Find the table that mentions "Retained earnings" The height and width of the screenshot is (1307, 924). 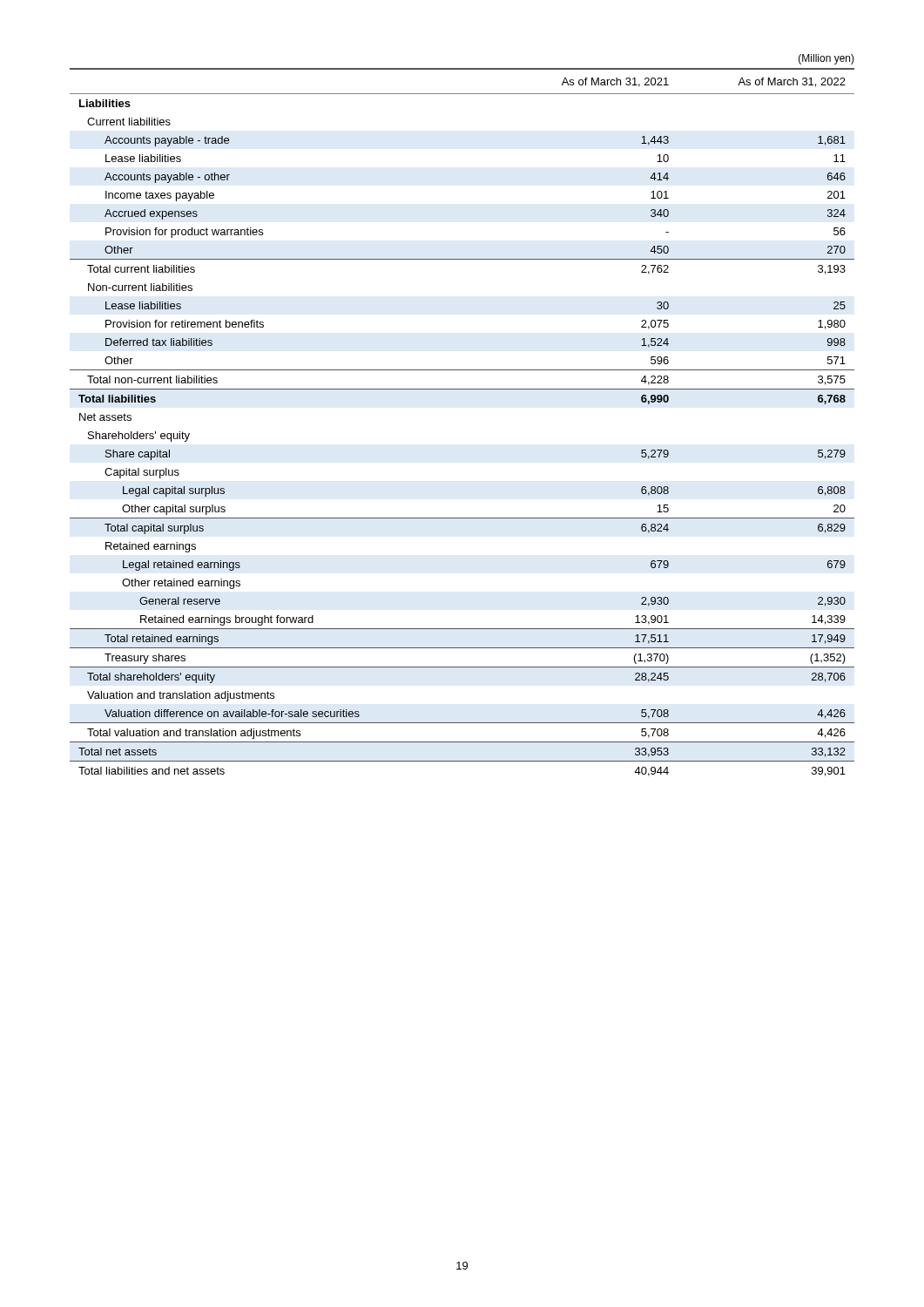click(x=462, y=424)
